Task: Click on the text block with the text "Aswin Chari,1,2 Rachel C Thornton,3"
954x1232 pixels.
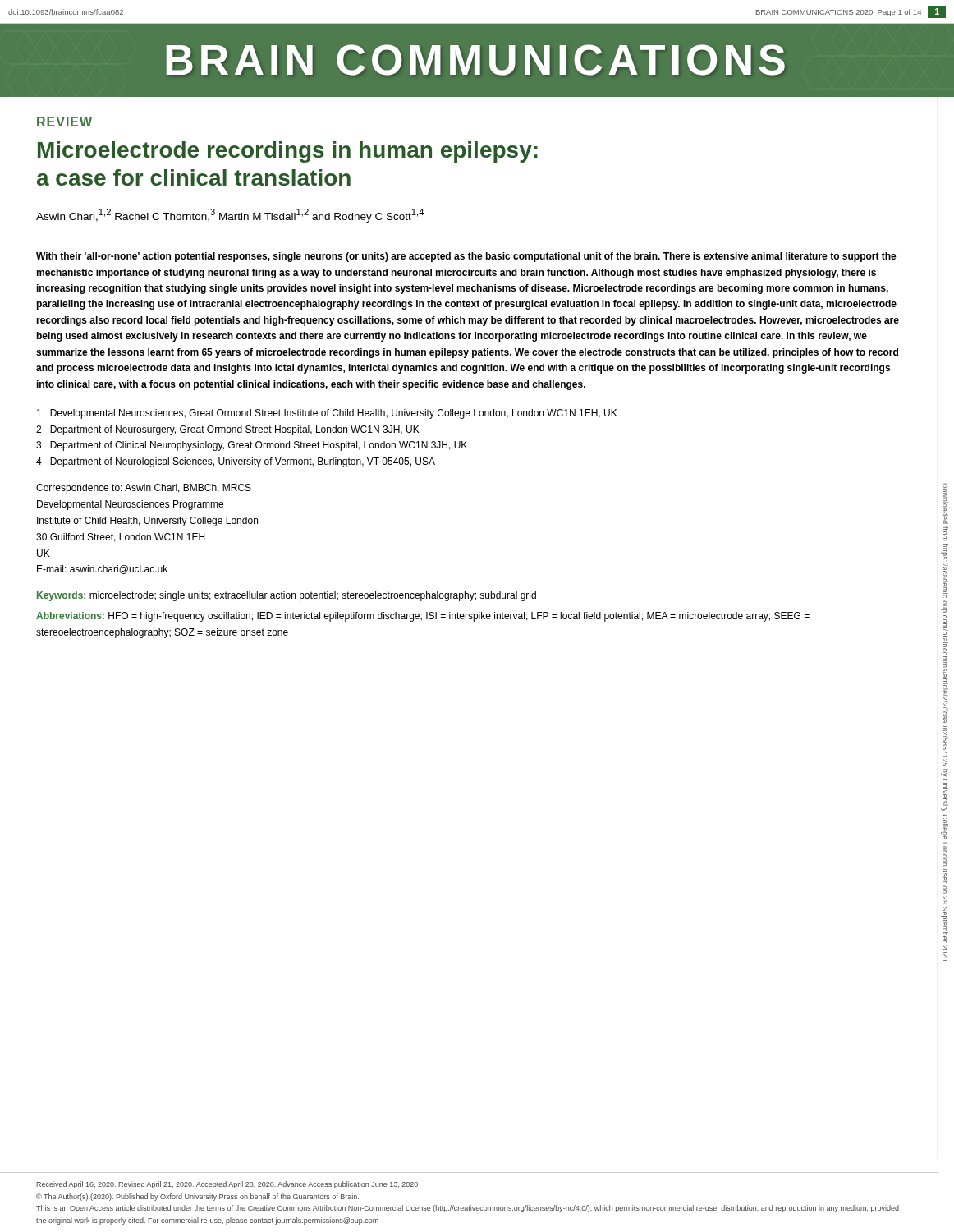Action: (230, 215)
